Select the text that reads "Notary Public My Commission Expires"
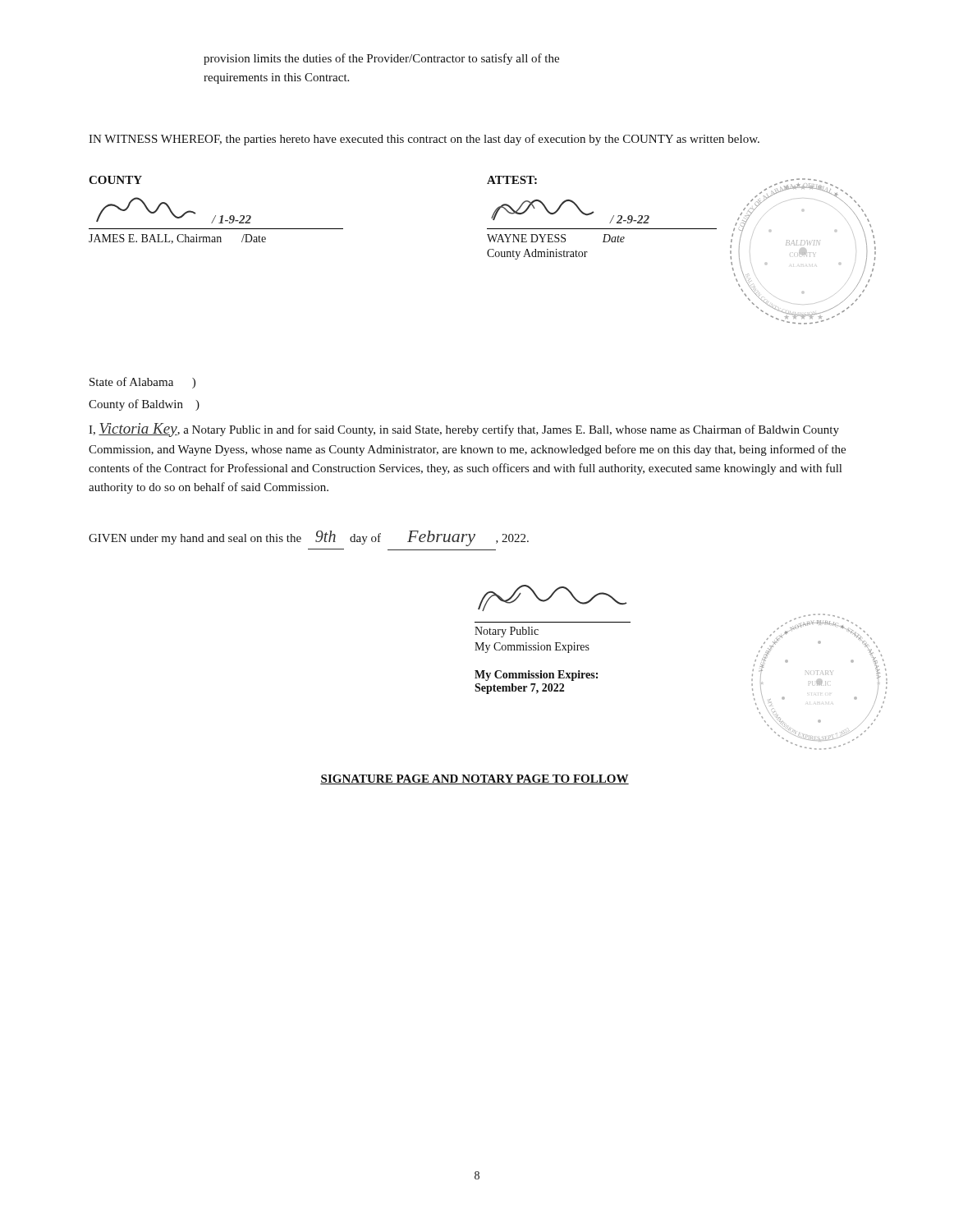Screen dimensions: 1232x954 coord(553,598)
